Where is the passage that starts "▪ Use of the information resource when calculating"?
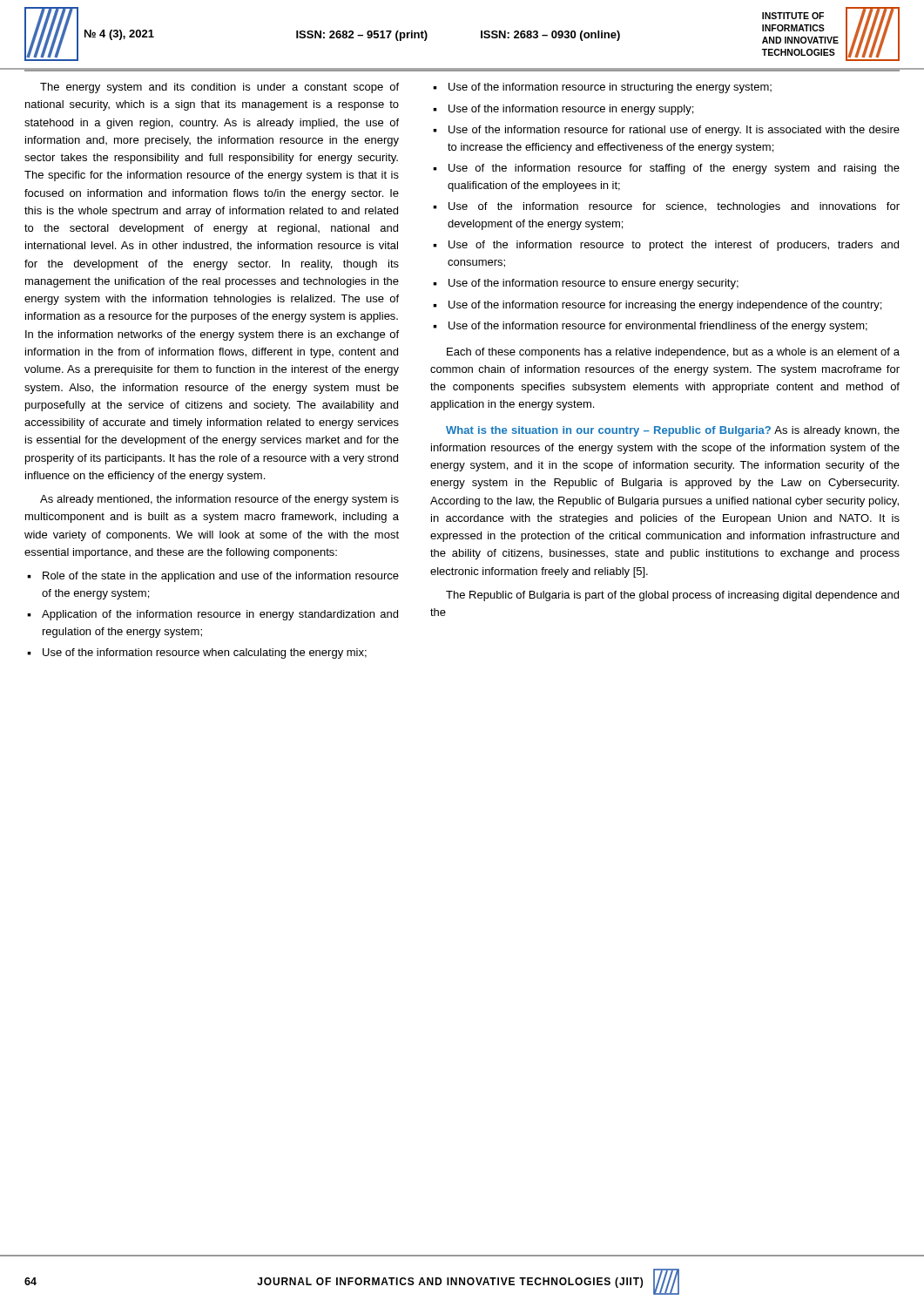Screen dimensions: 1307x924 pyautogui.click(x=197, y=653)
